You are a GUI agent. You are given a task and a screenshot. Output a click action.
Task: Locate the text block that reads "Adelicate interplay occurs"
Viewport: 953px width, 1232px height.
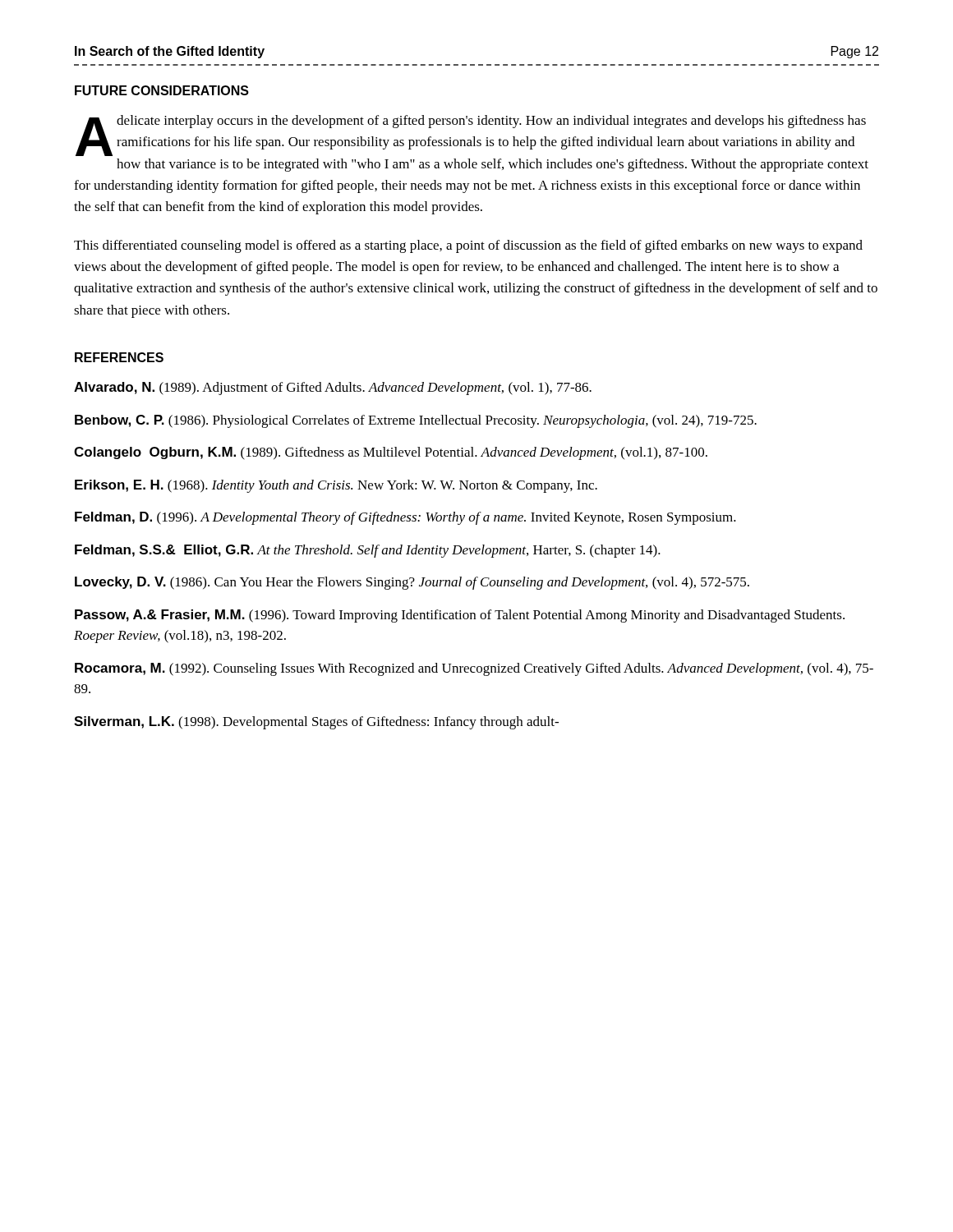471,162
